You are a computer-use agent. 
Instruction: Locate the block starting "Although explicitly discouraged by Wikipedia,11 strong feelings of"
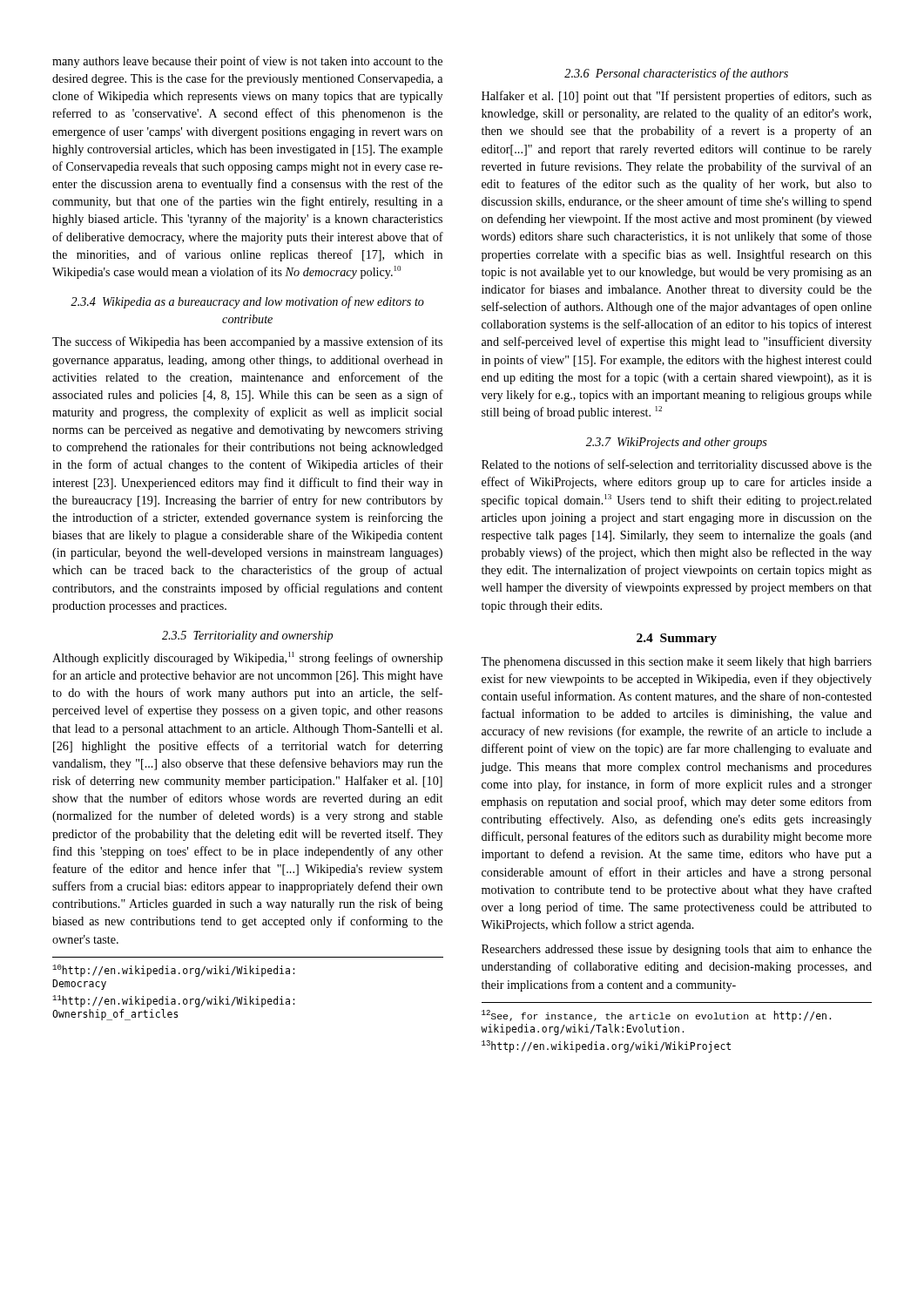[x=248, y=798]
